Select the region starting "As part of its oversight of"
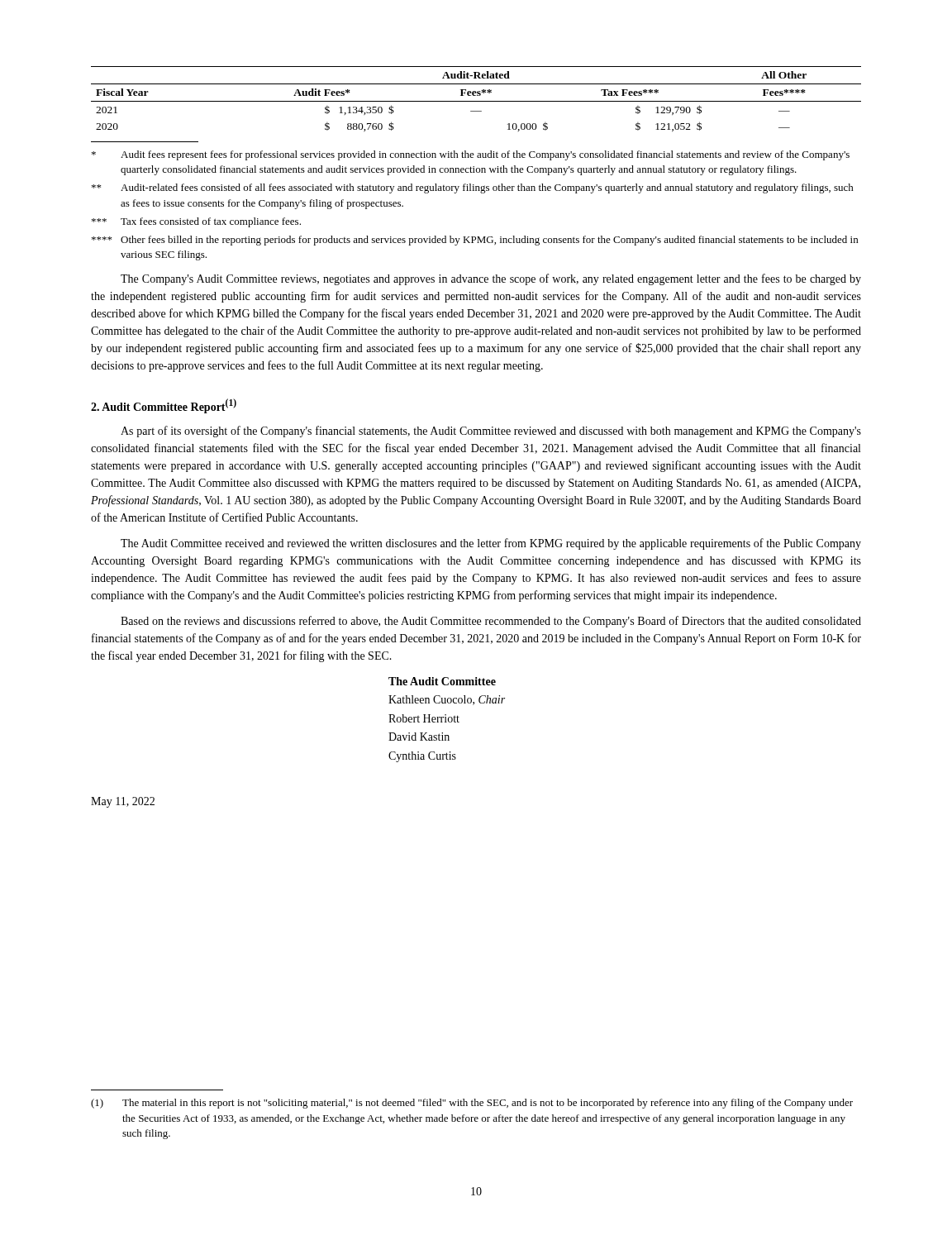Screen dimensions: 1240x952 click(476, 474)
